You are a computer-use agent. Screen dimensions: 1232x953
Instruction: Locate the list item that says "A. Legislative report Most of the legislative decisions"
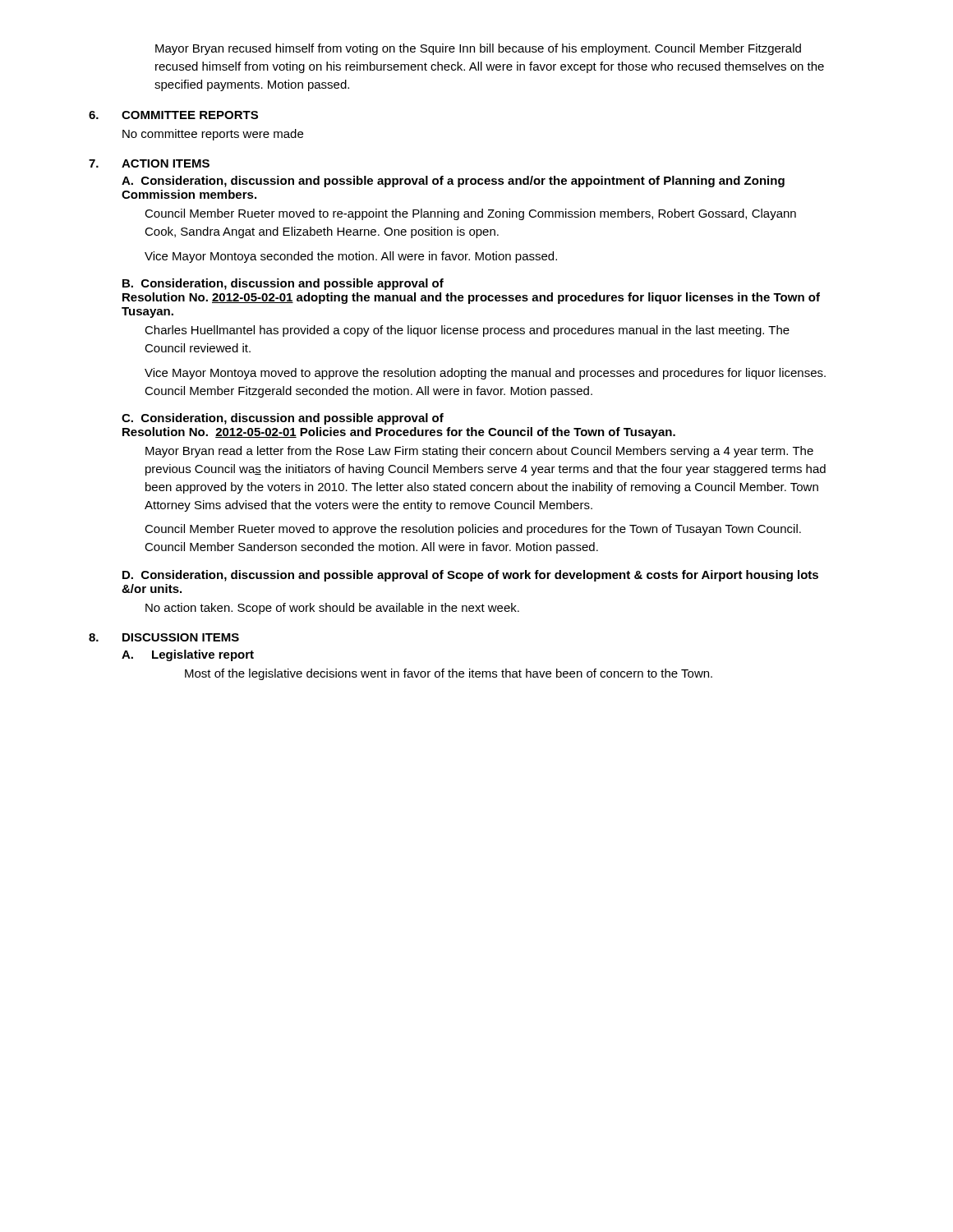coord(475,664)
